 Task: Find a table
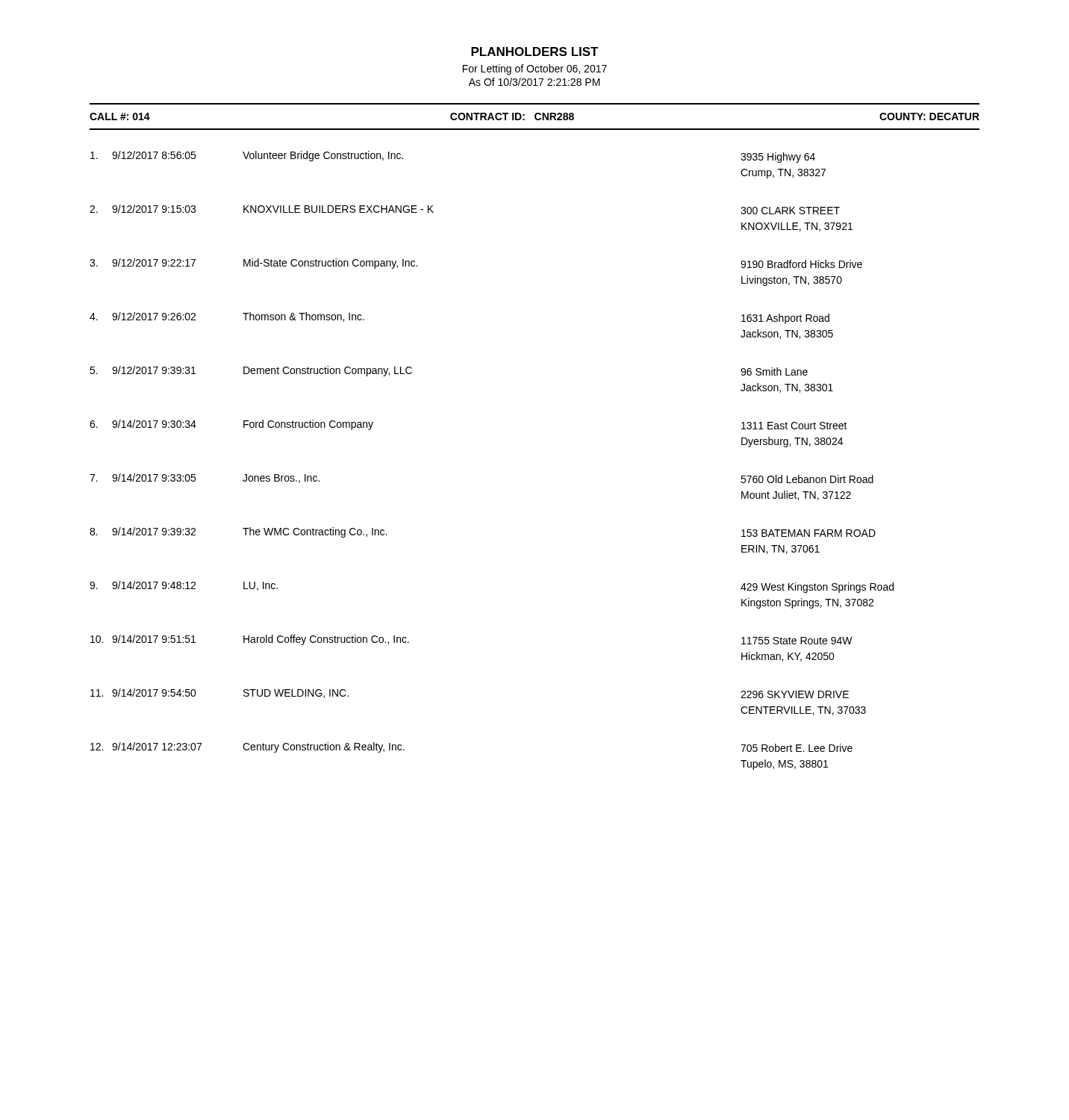(534, 443)
